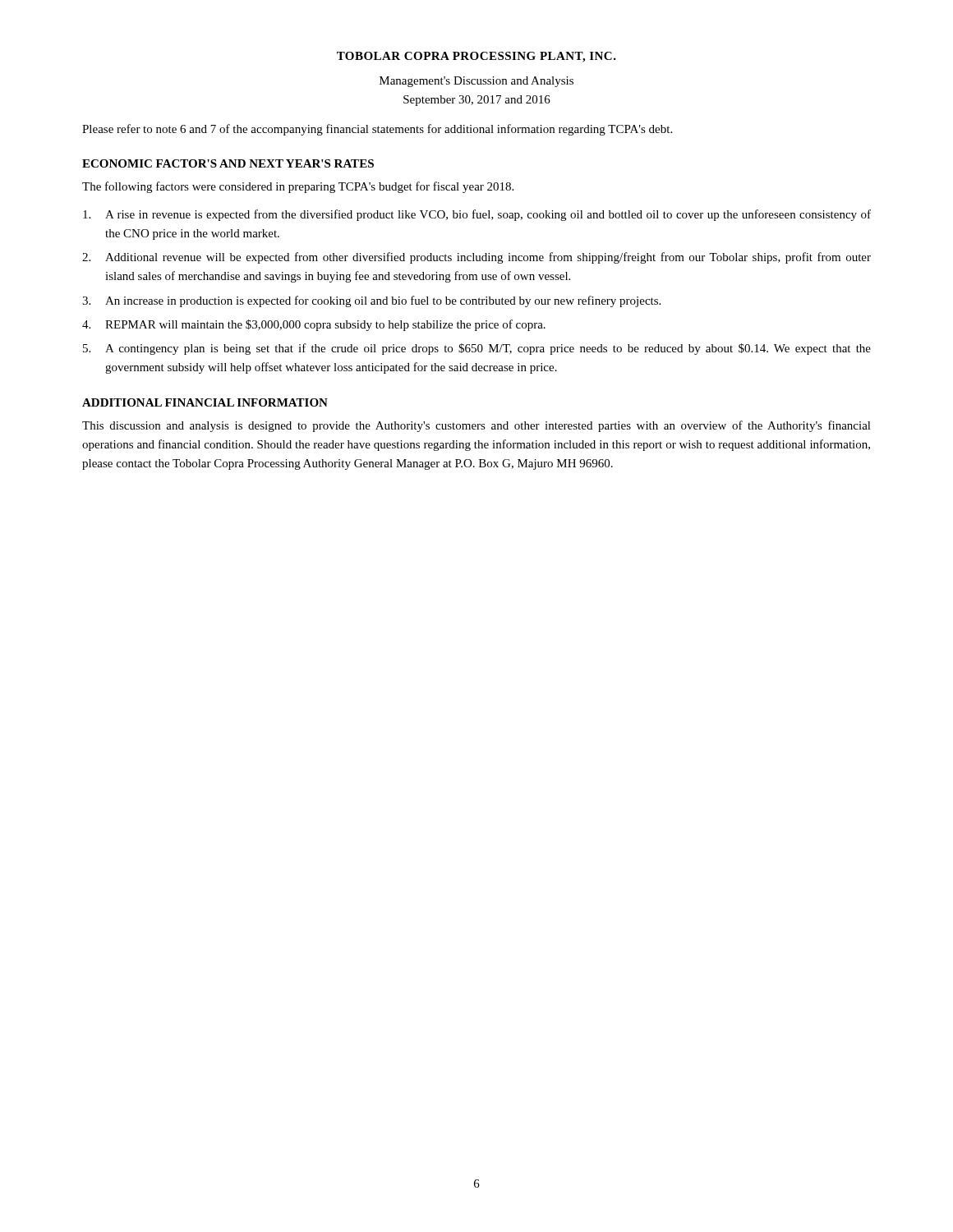The width and height of the screenshot is (953, 1232).
Task: Select the passage starting "3. An increase in production is expected"
Action: coord(476,301)
